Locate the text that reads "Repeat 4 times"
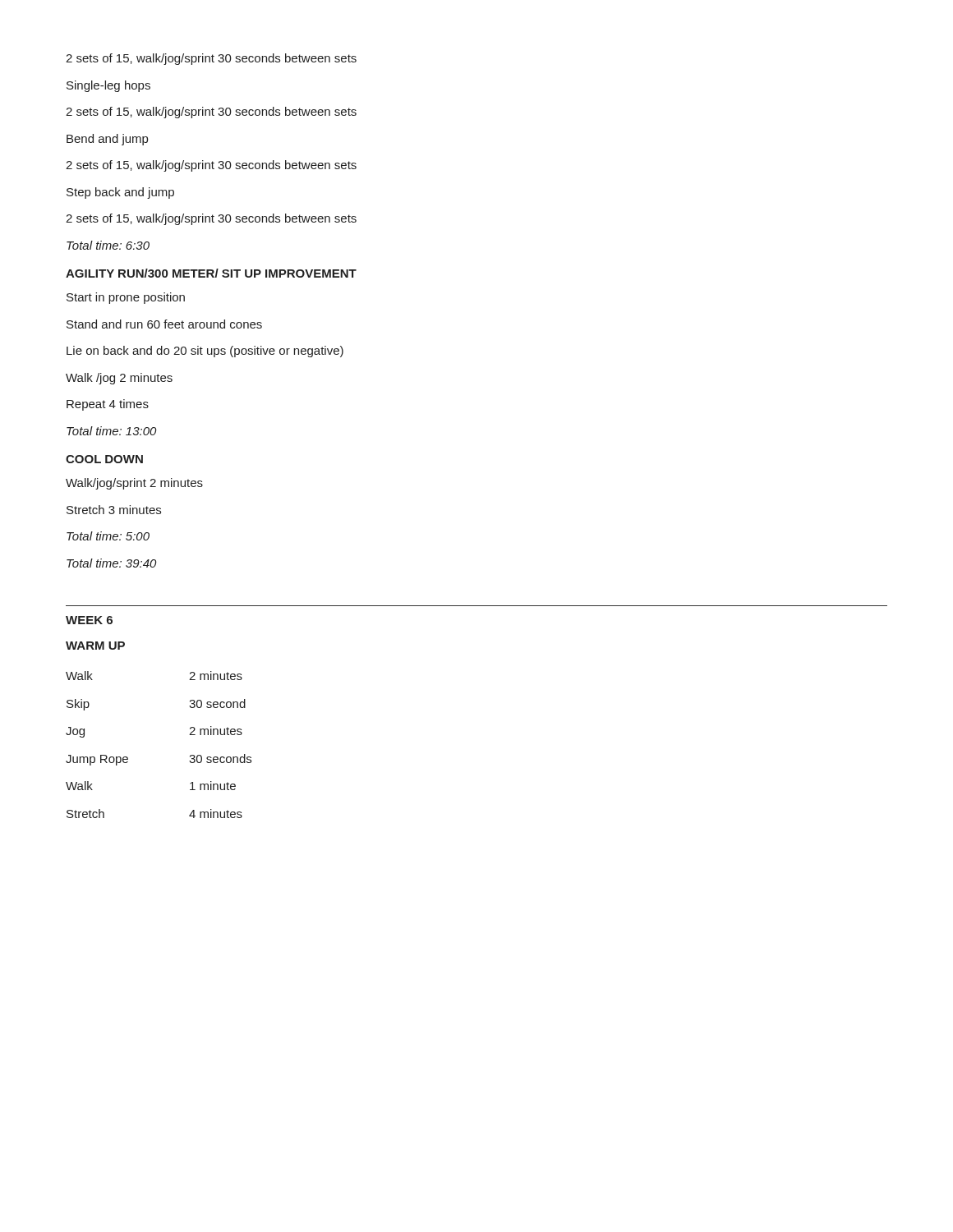 coord(107,404)
